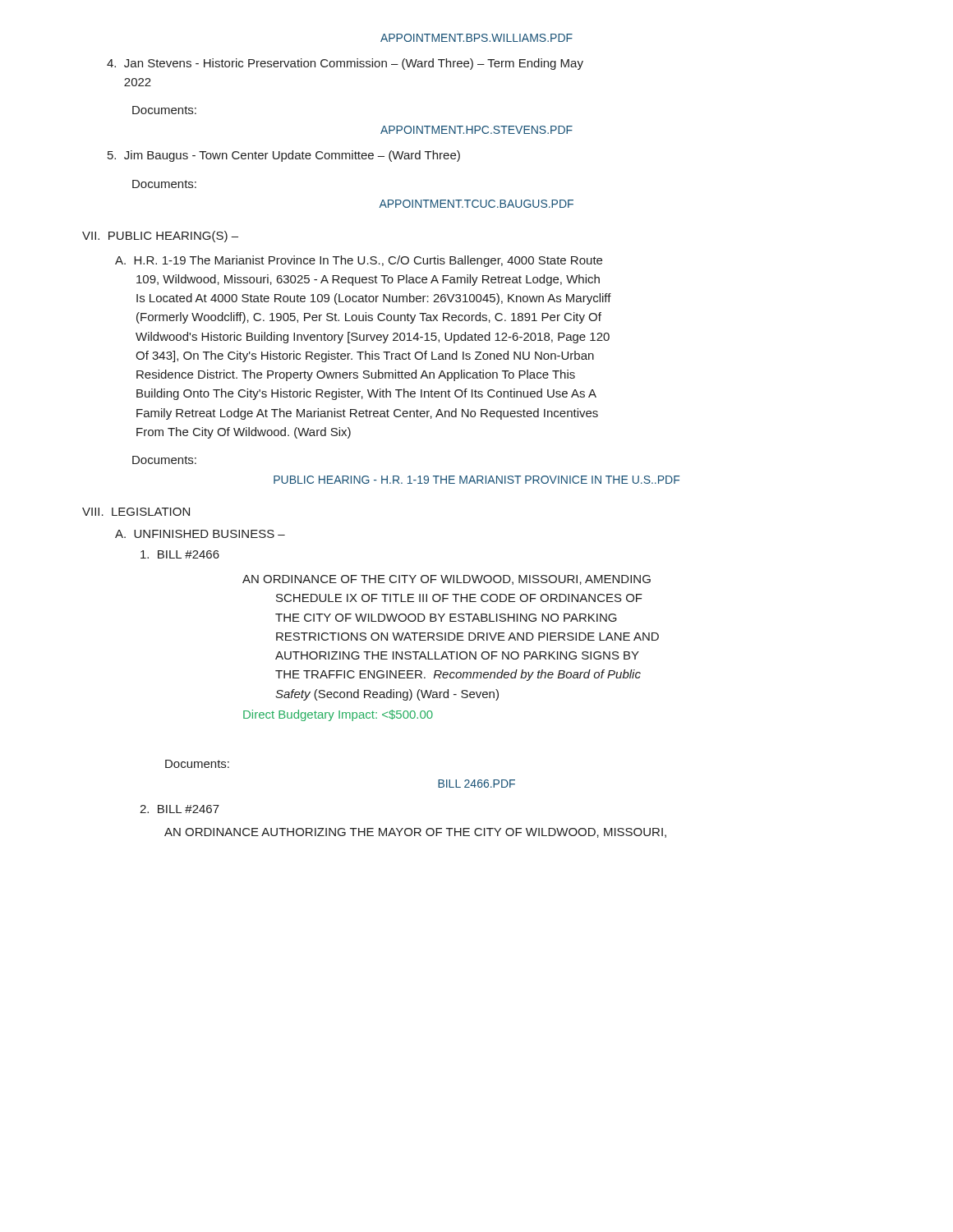Find the element starting "AN ORDINANCE OF"
Screen dimensions: 1232x953
coord(557,646)
